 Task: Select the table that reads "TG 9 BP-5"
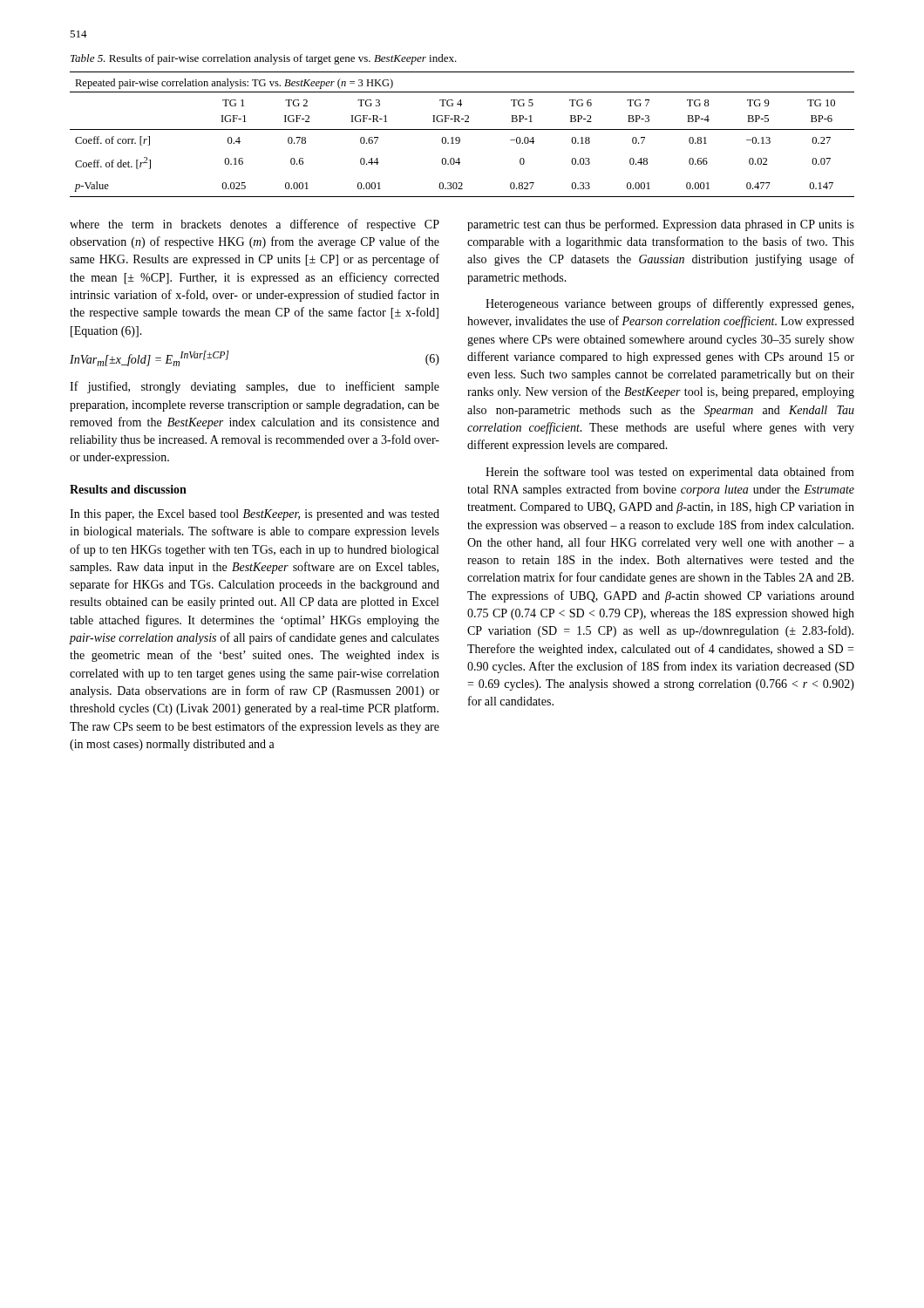[x=462, y=134]
